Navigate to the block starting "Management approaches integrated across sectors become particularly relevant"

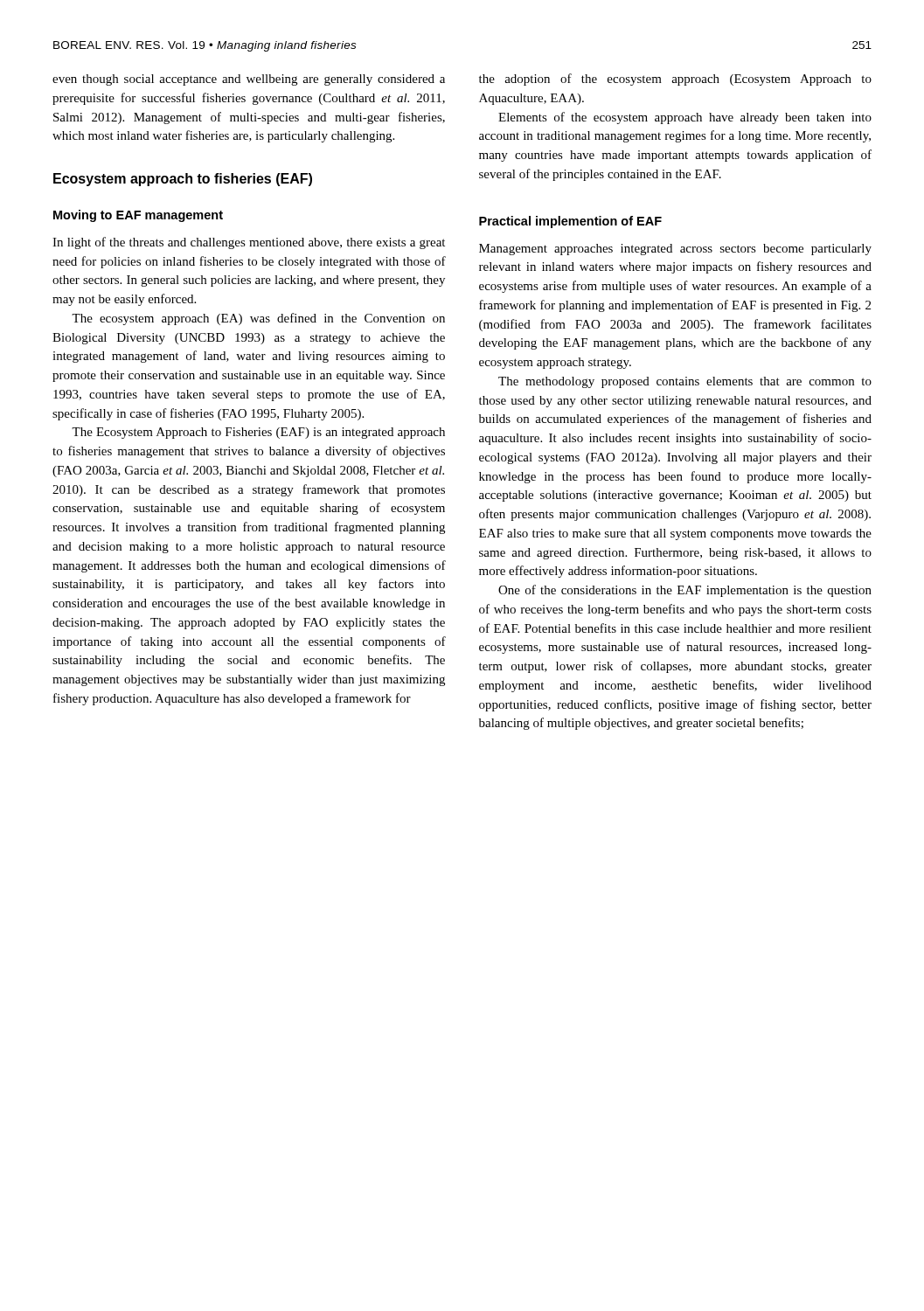675,486
